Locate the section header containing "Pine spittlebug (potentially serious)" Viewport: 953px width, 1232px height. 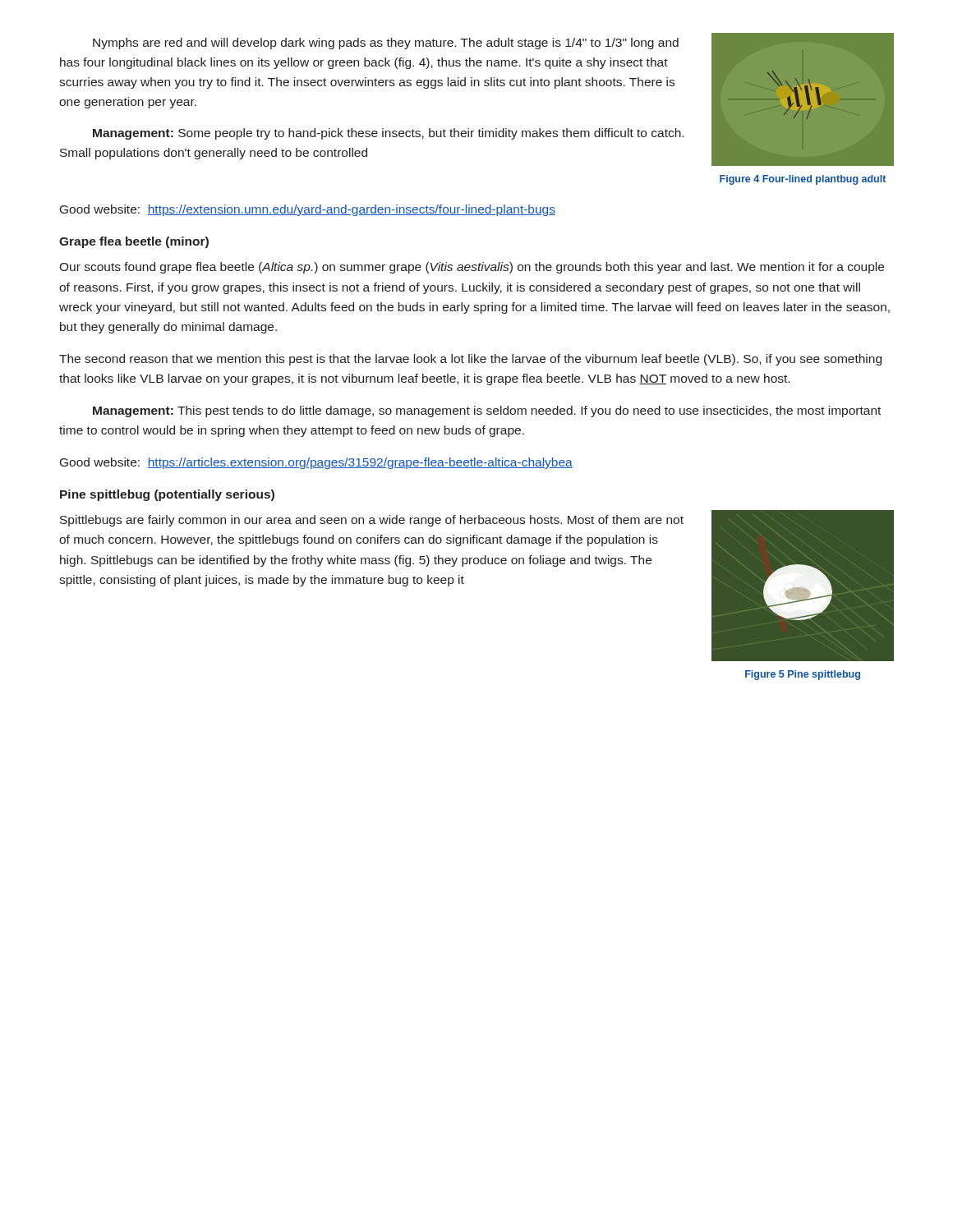pos(167,494)
